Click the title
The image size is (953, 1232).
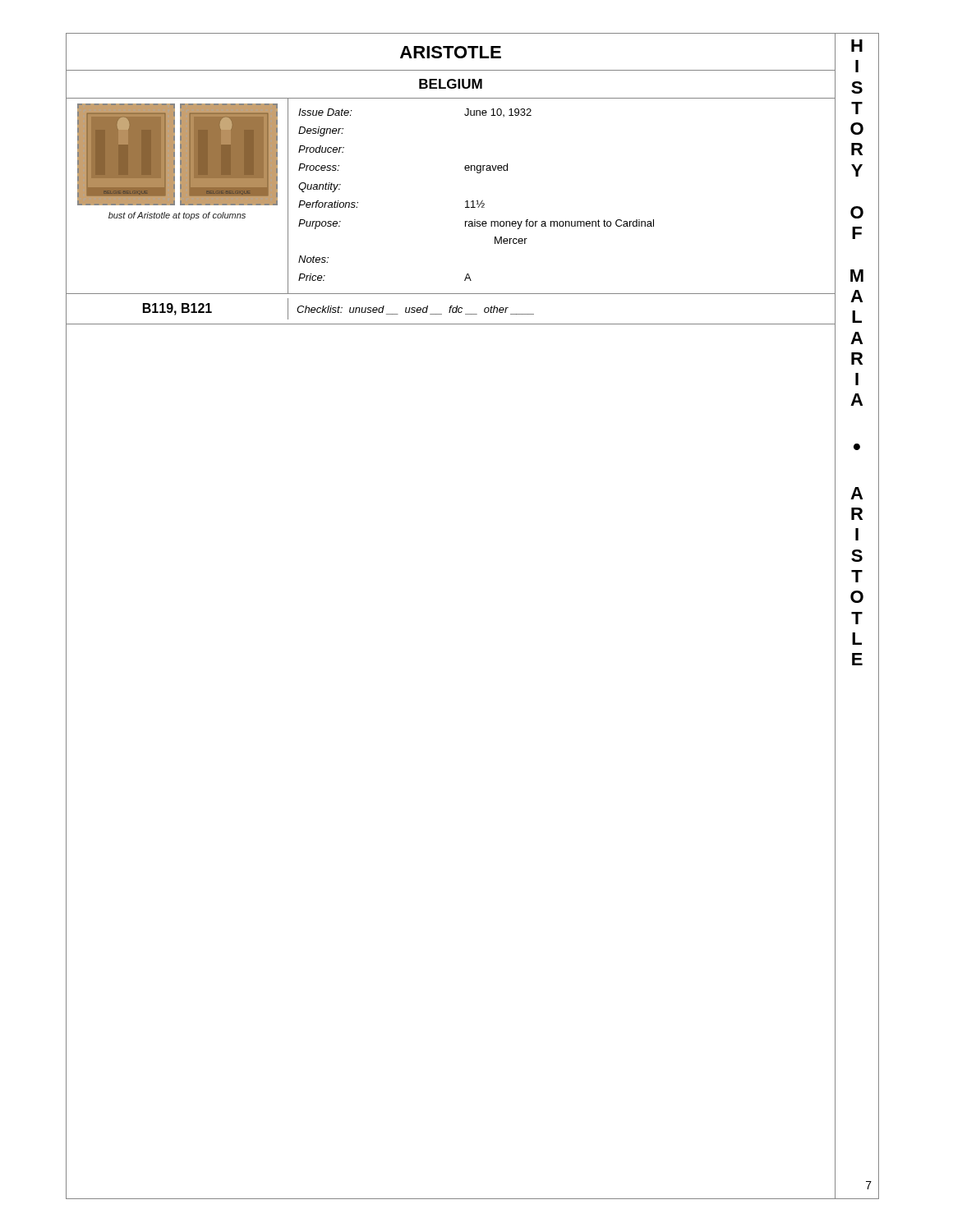451,52
